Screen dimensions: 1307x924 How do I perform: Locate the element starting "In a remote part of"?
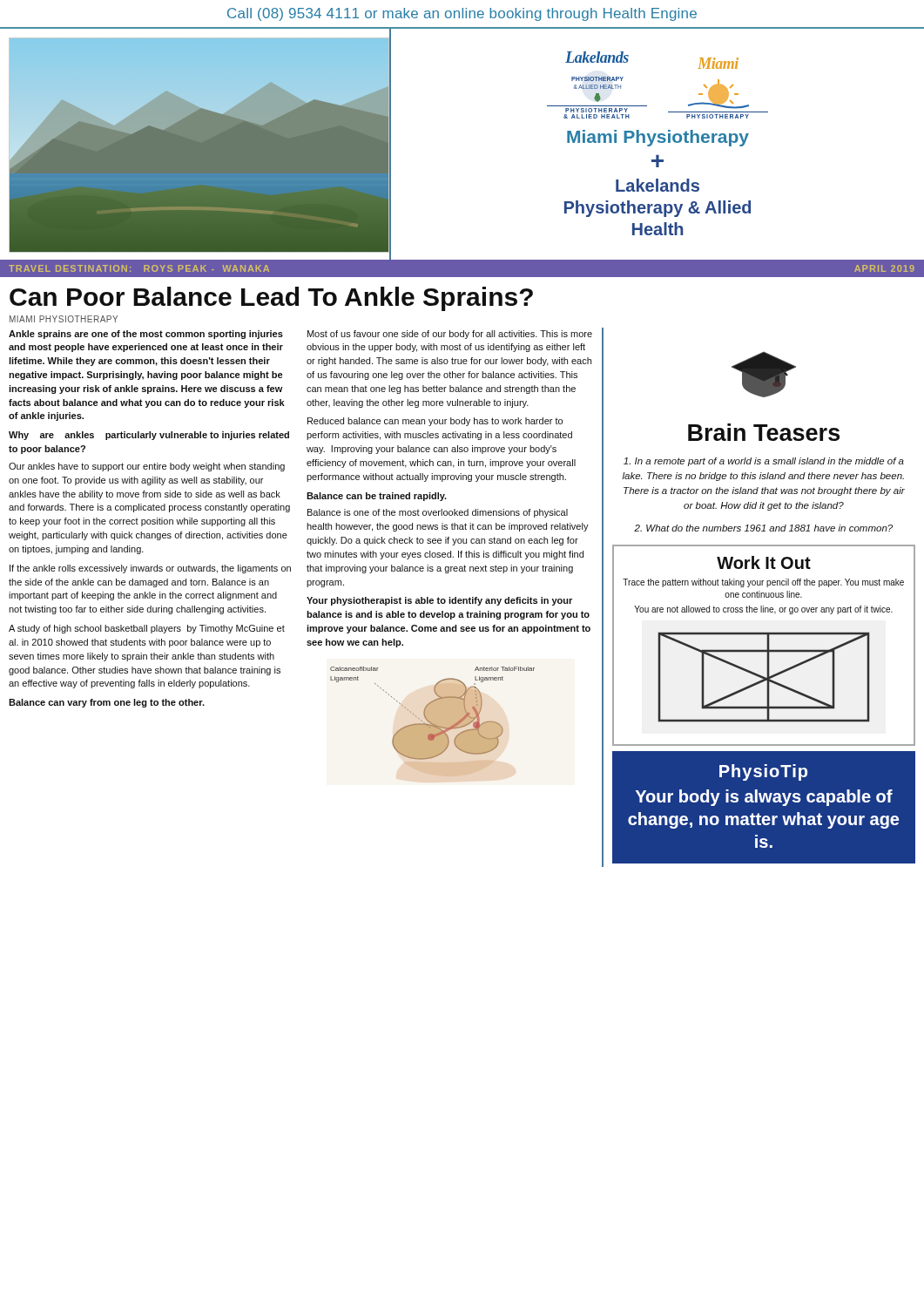coord(764,483)
